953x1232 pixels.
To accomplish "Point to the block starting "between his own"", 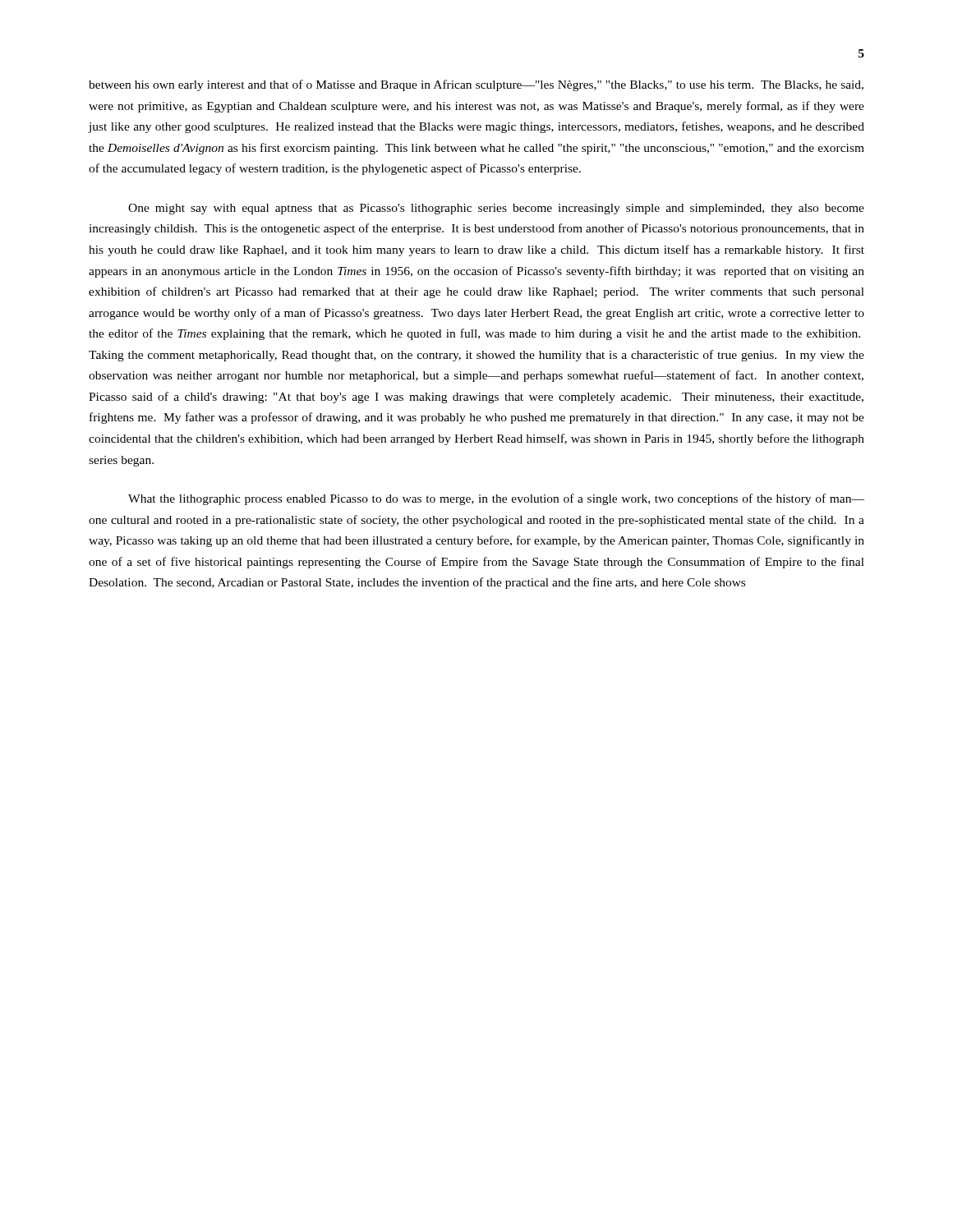I will point(476,126).
